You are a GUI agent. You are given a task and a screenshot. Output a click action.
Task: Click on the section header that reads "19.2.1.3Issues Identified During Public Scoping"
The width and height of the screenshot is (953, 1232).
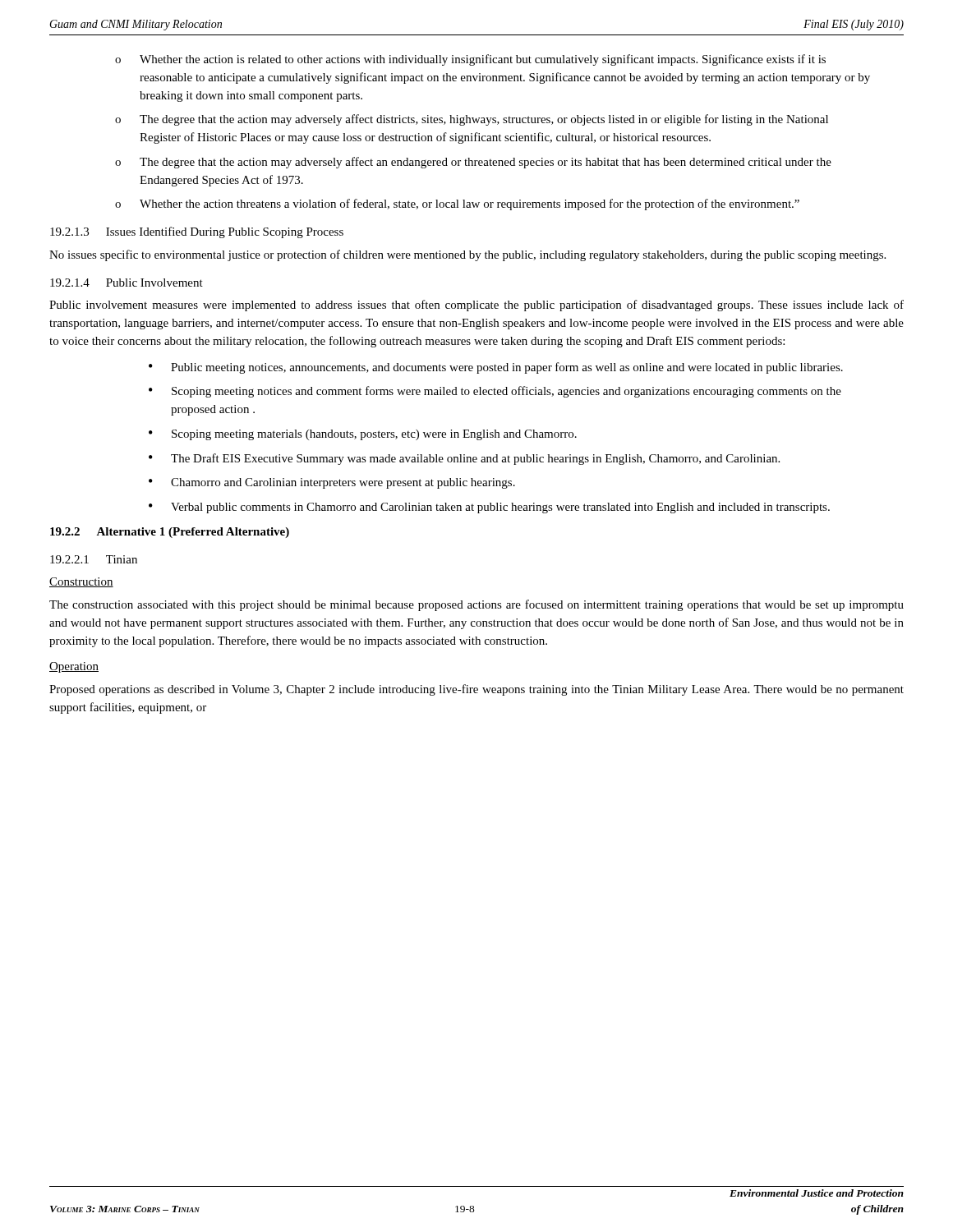196,232
